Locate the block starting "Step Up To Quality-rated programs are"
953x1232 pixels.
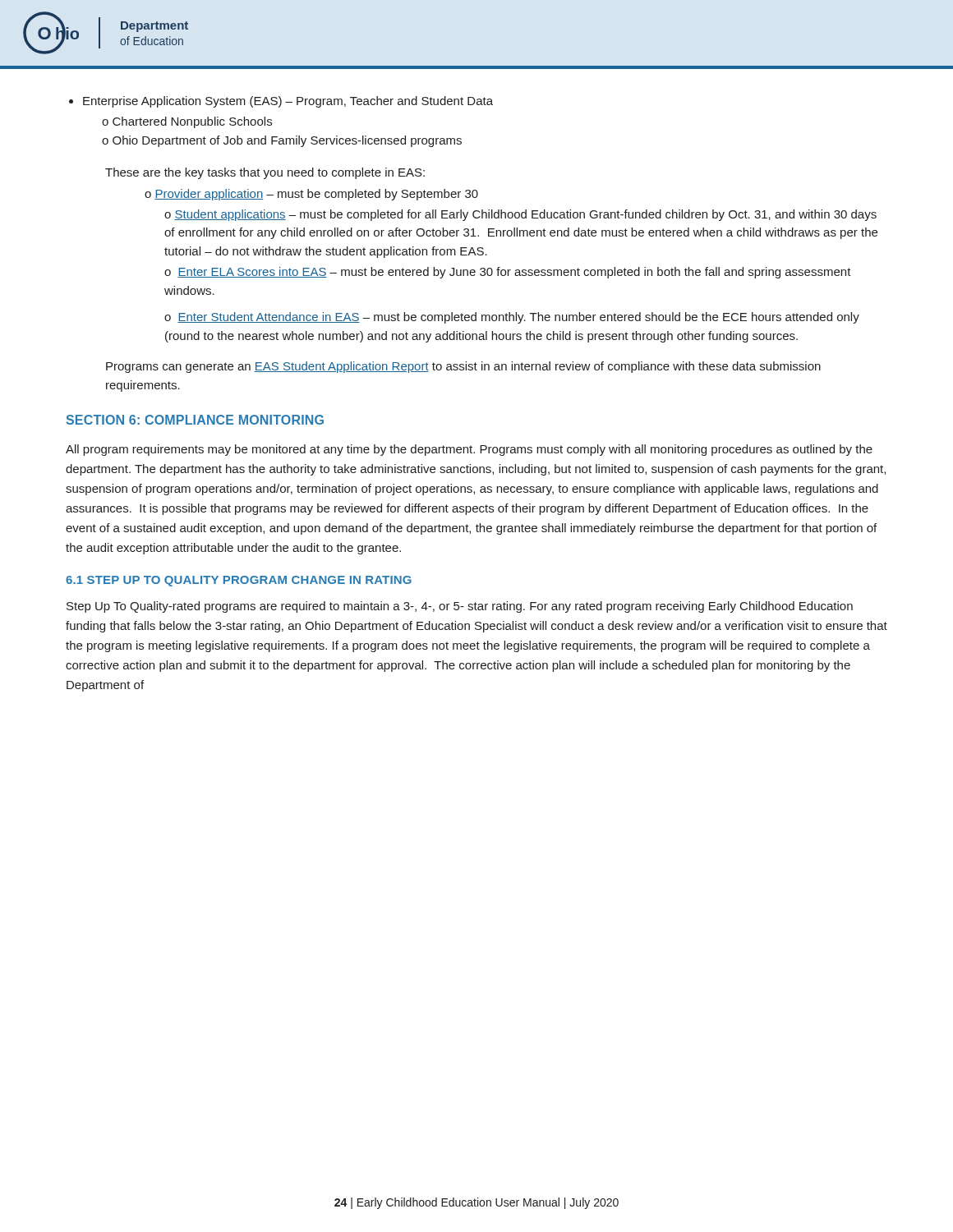476,645
